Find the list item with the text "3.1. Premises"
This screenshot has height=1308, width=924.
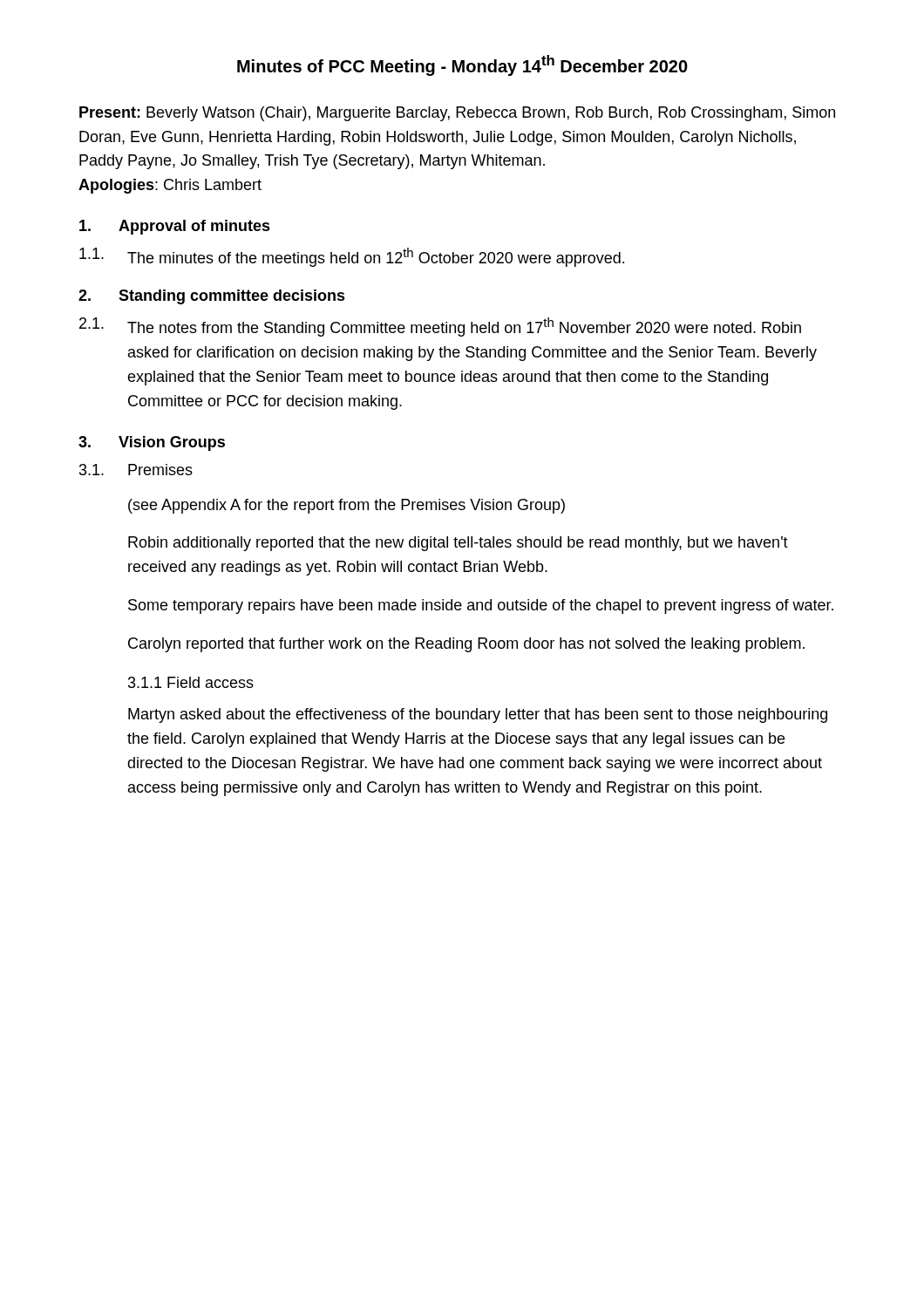click(x=136, y=470)
